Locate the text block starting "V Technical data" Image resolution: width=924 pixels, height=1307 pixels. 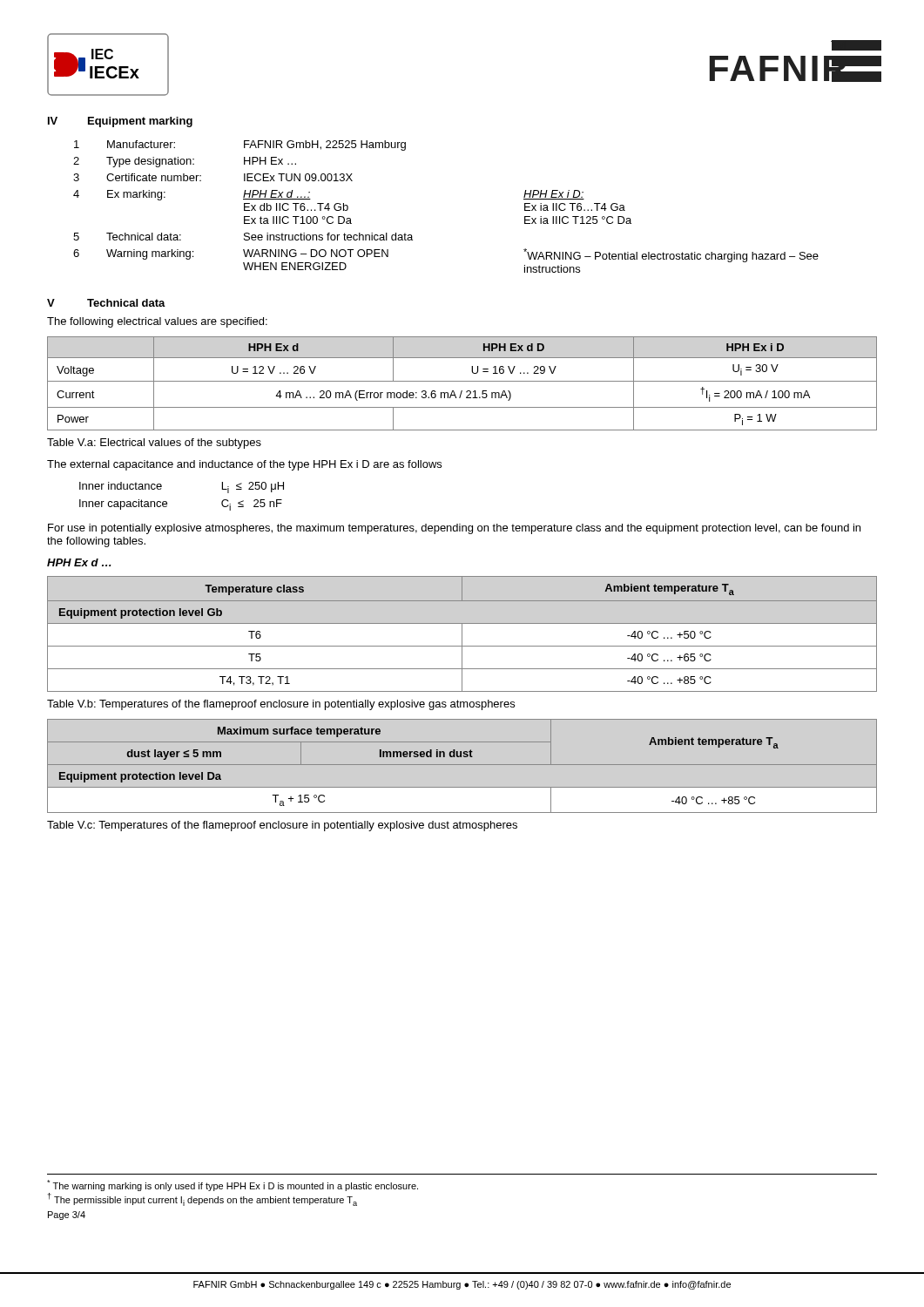106,303
